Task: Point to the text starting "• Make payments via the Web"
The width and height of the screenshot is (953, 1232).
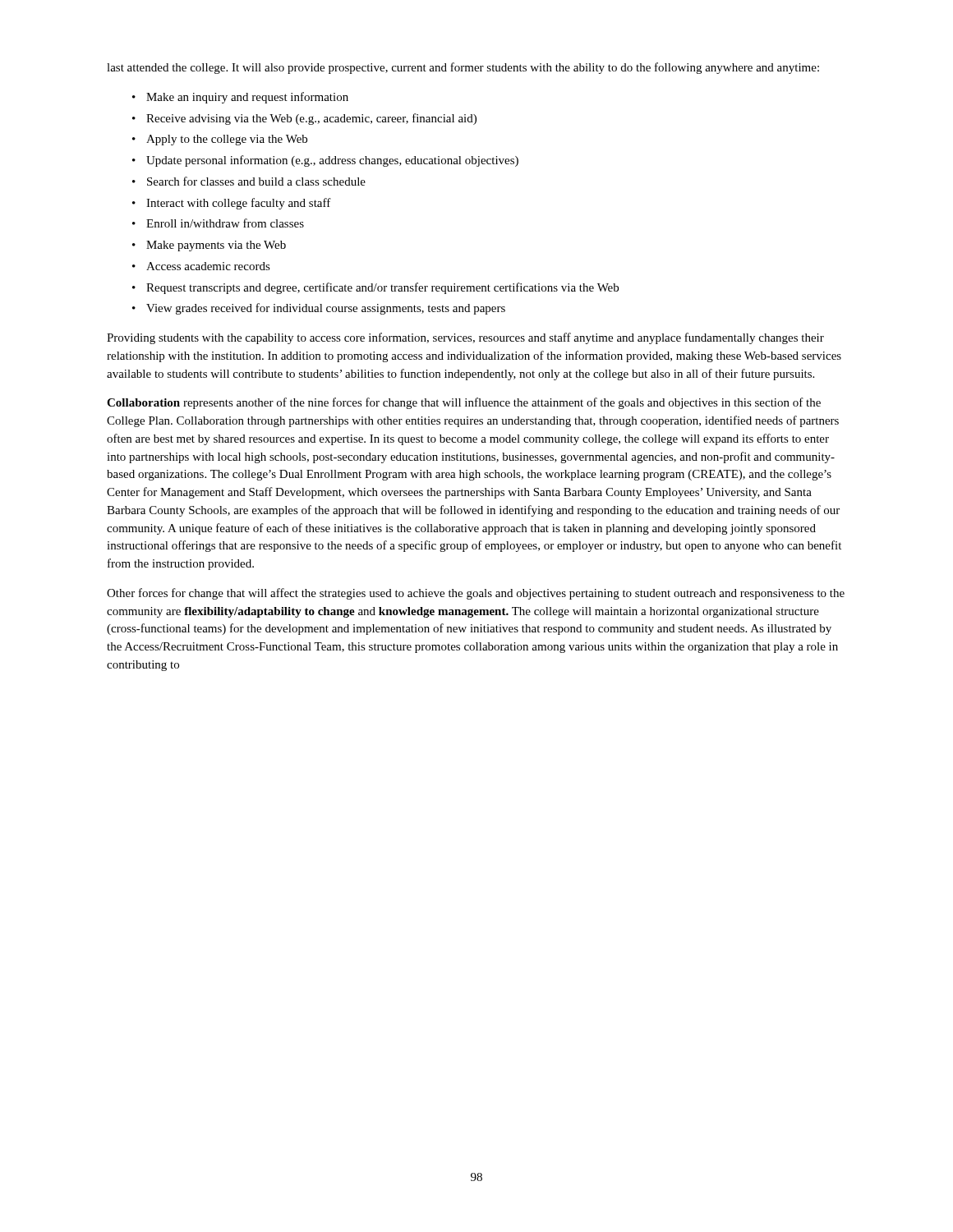Action: pos(209,246)
